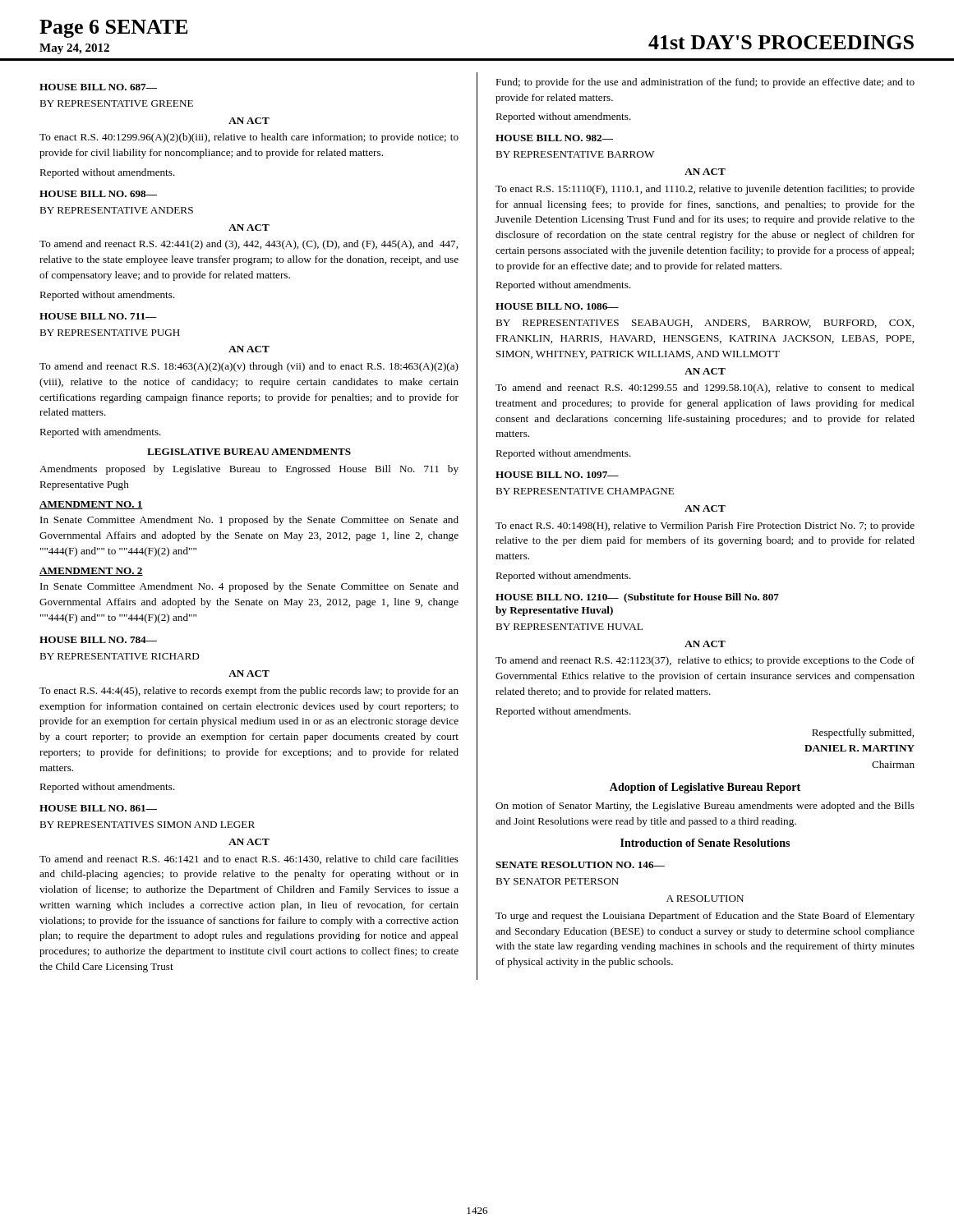Where is the passage that starts "Amendments proposed by Legislative"?
The height and width of the screenshot is (1232, 954).
click(x=249, y=476)
